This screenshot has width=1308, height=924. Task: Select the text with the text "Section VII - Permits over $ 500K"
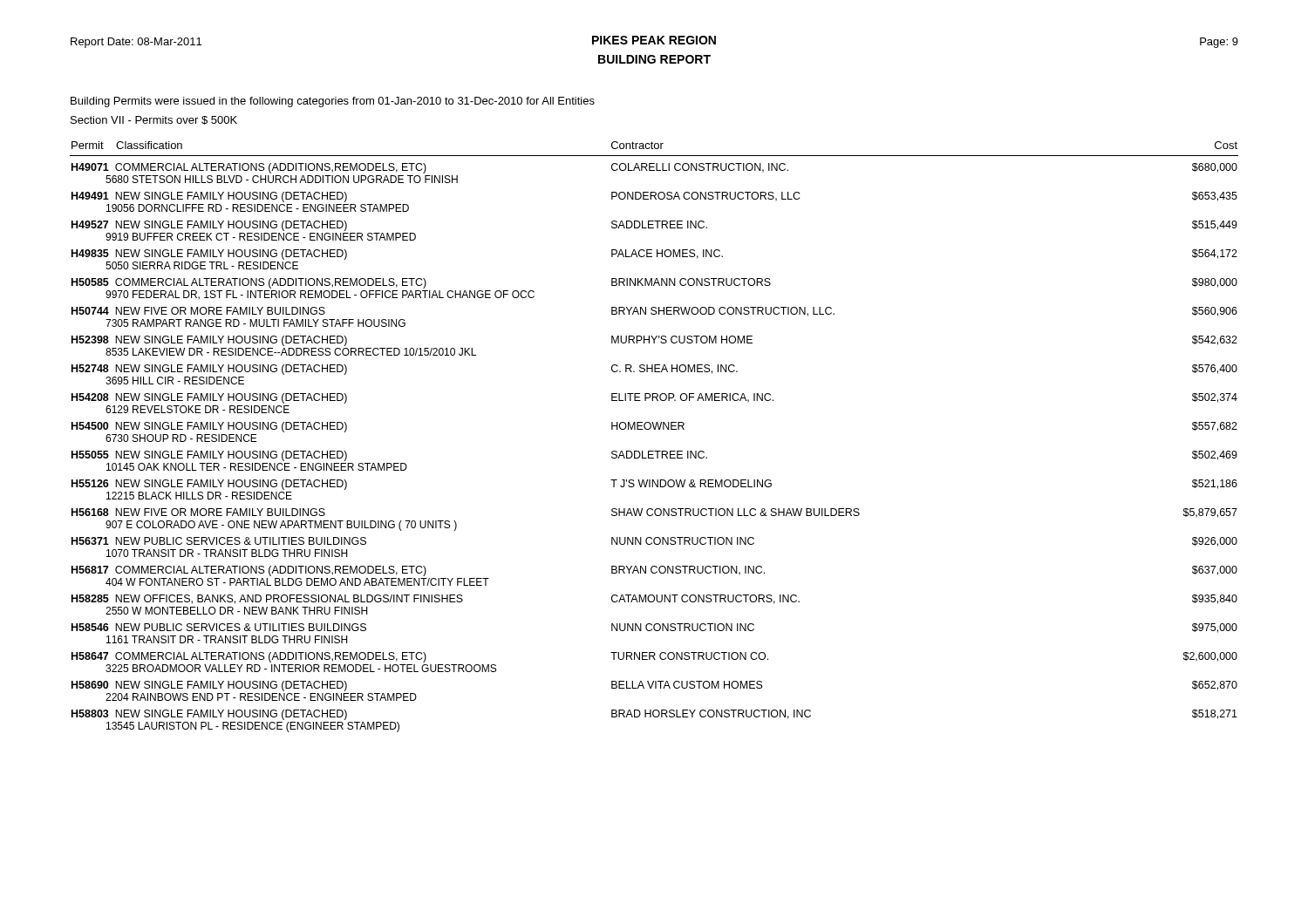(154, 120)
